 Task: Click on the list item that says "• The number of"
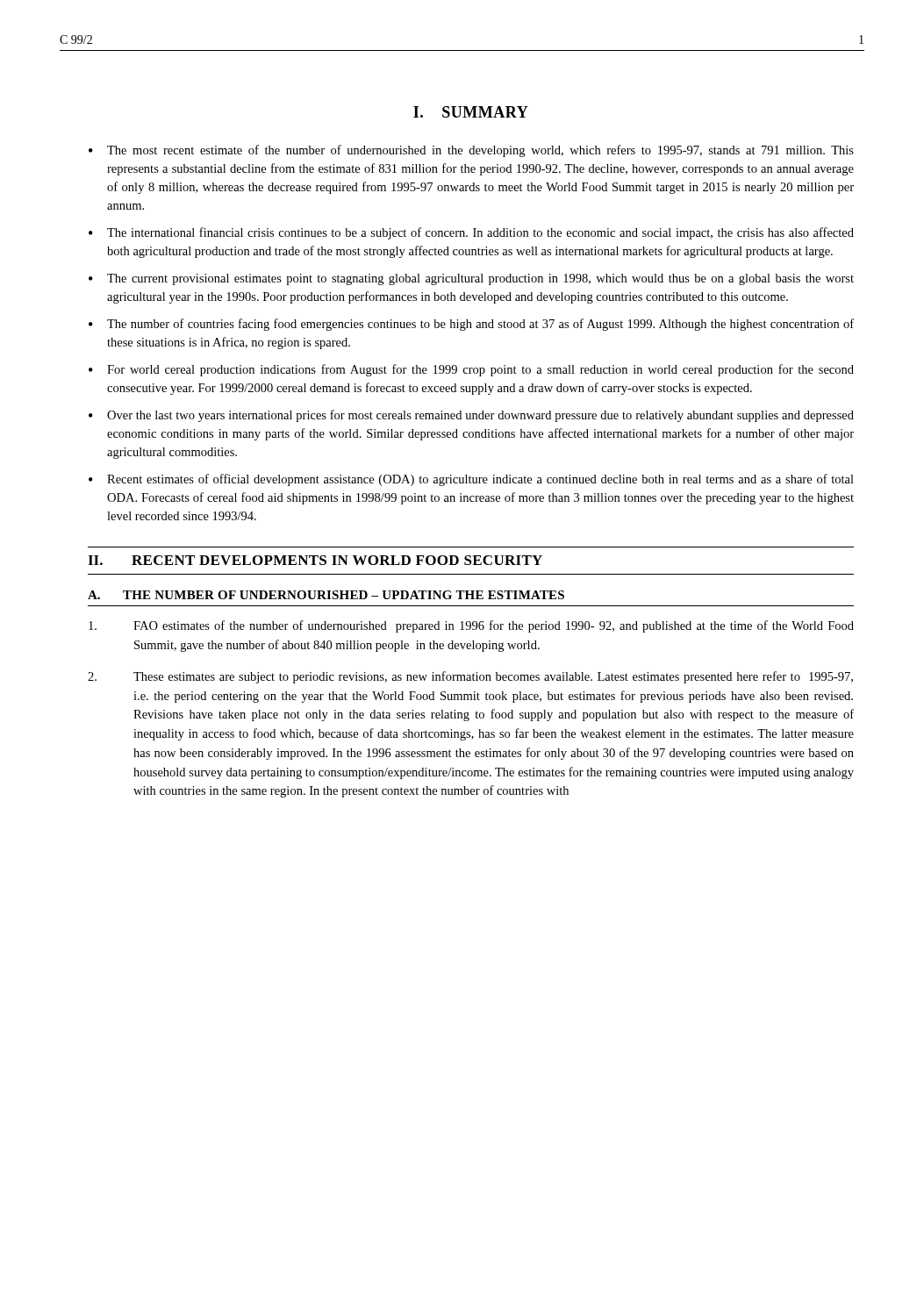(471, 333)
